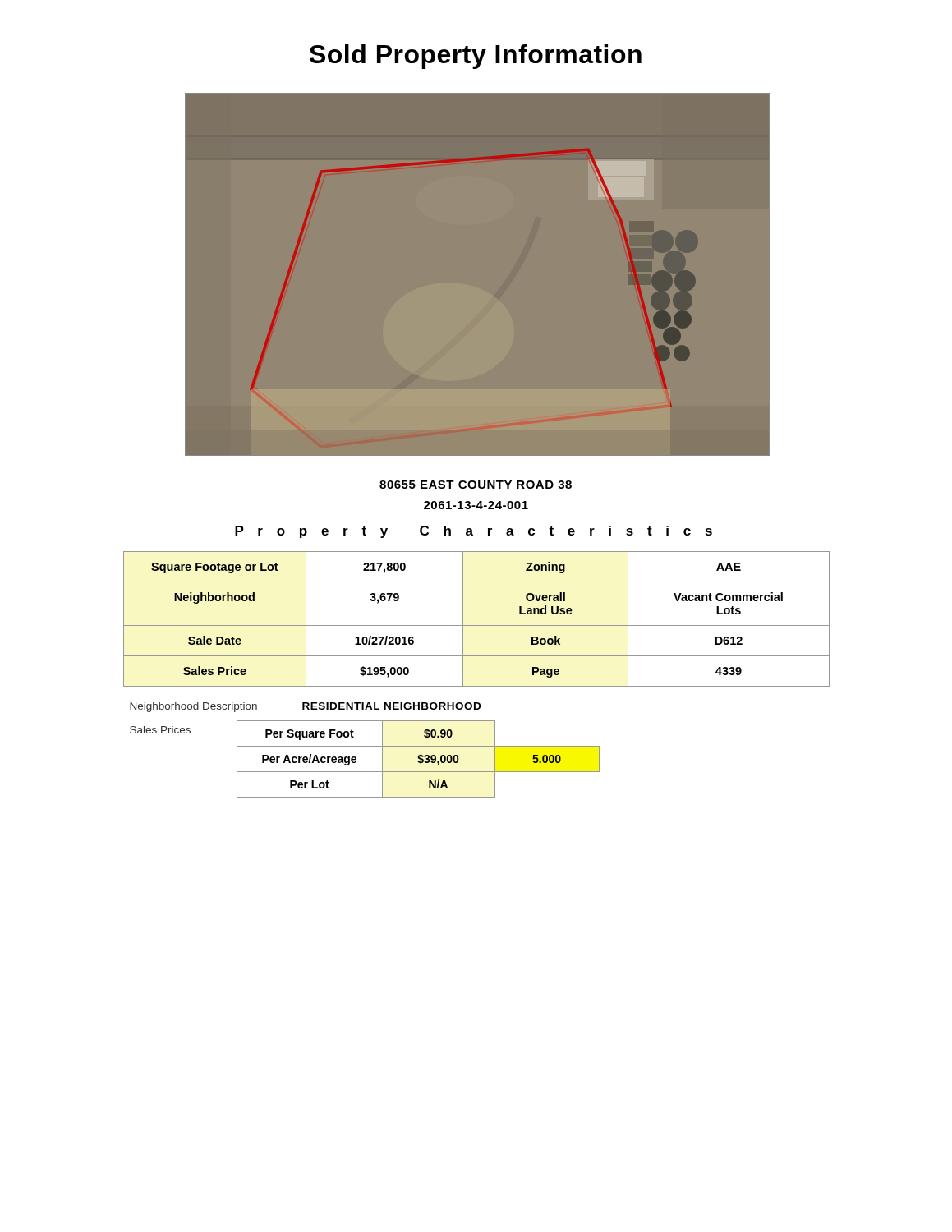Image resolution: width=952 pixels, height=1232 pixels.
Task: Find "80655 EAST COUNTY ROAD 38" on this page
Action: 476,484
